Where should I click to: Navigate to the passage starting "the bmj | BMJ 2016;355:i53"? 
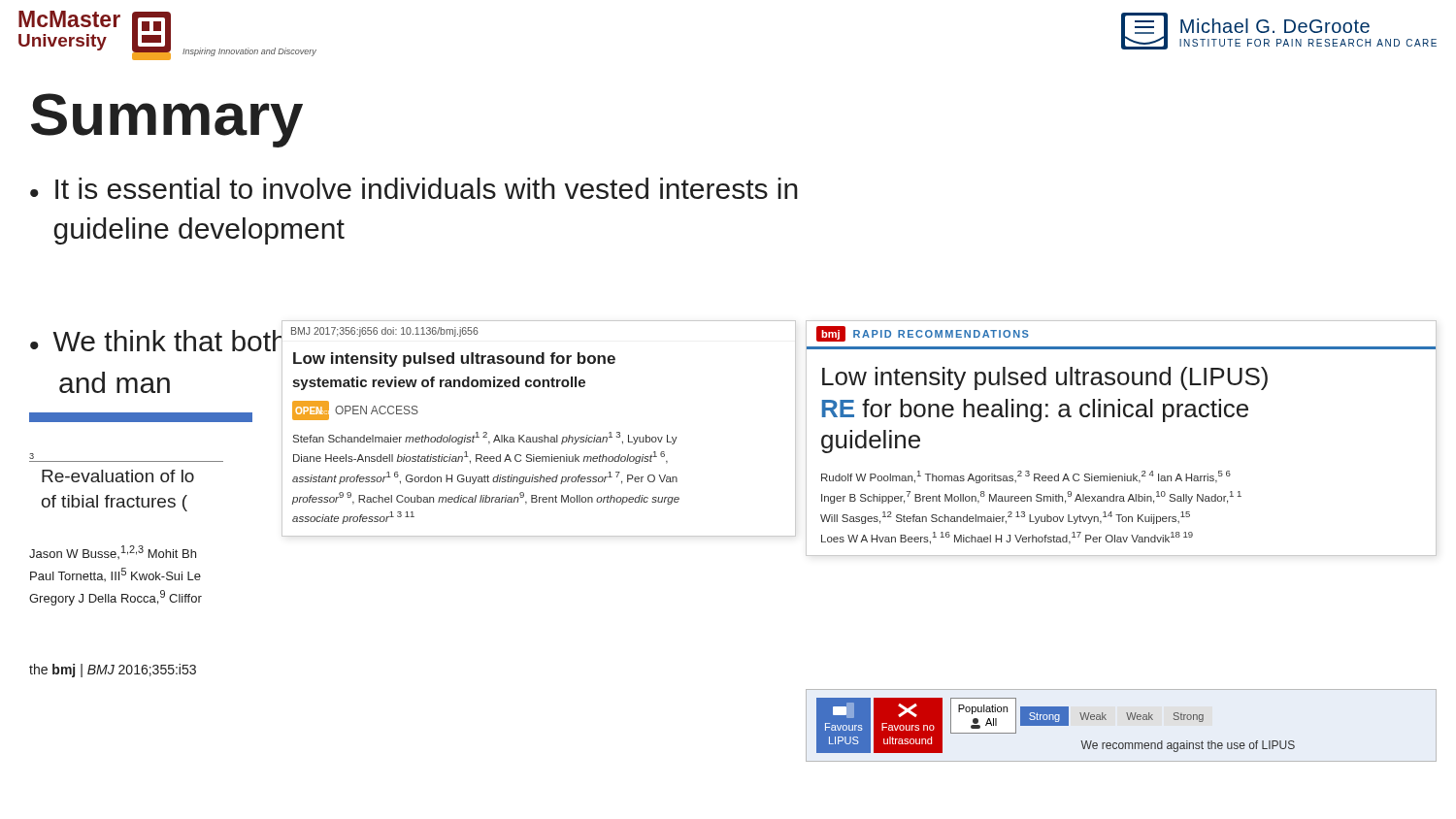pyautogui.click(x=113, y=670)
